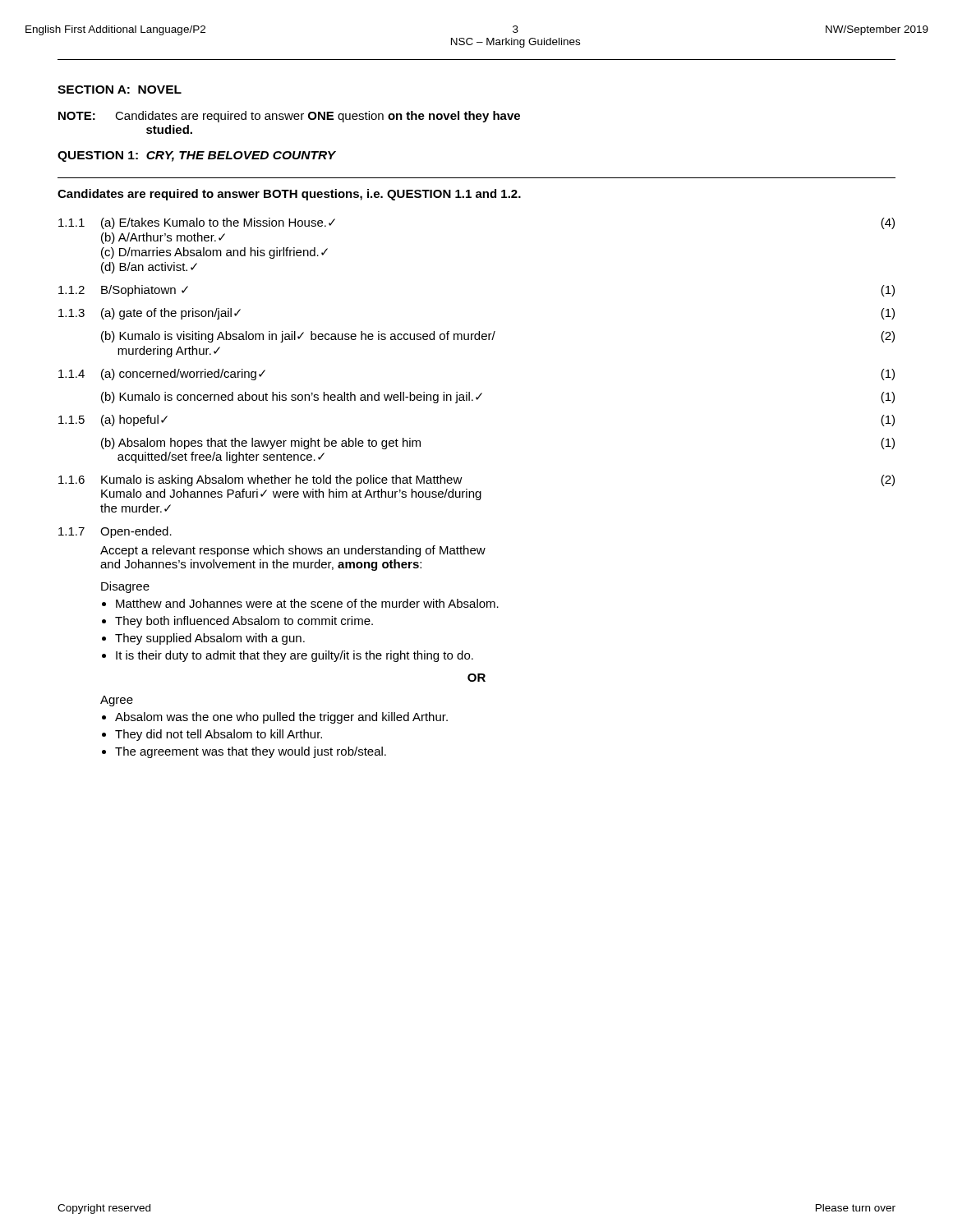The image size is (953, 1232).
Task: Point to the region starting "1.2 B/Sophiatown ✓ (1)"
Action: (x=71, y=290)
